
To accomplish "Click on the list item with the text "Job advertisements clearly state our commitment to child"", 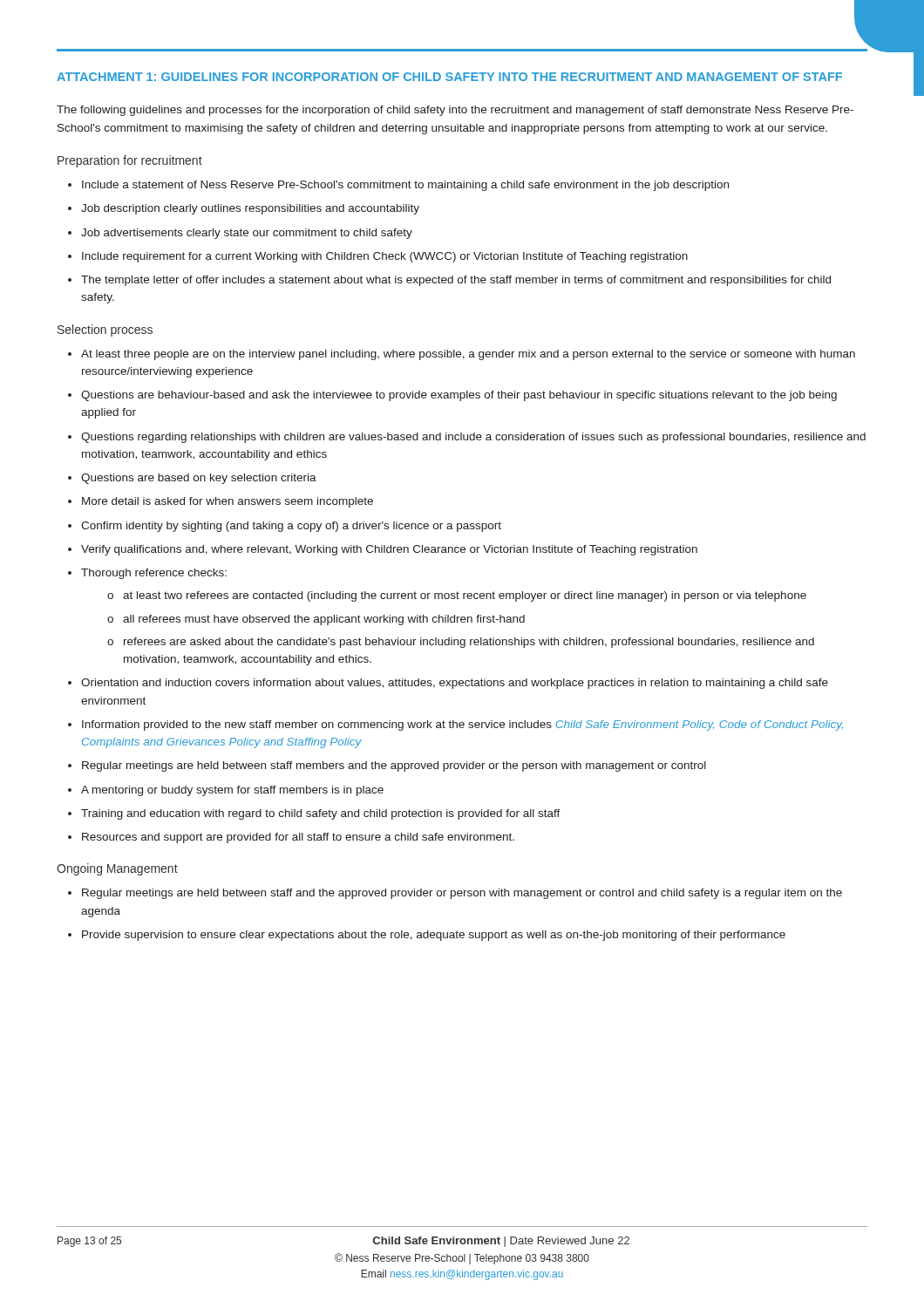I will coord(247,232).
